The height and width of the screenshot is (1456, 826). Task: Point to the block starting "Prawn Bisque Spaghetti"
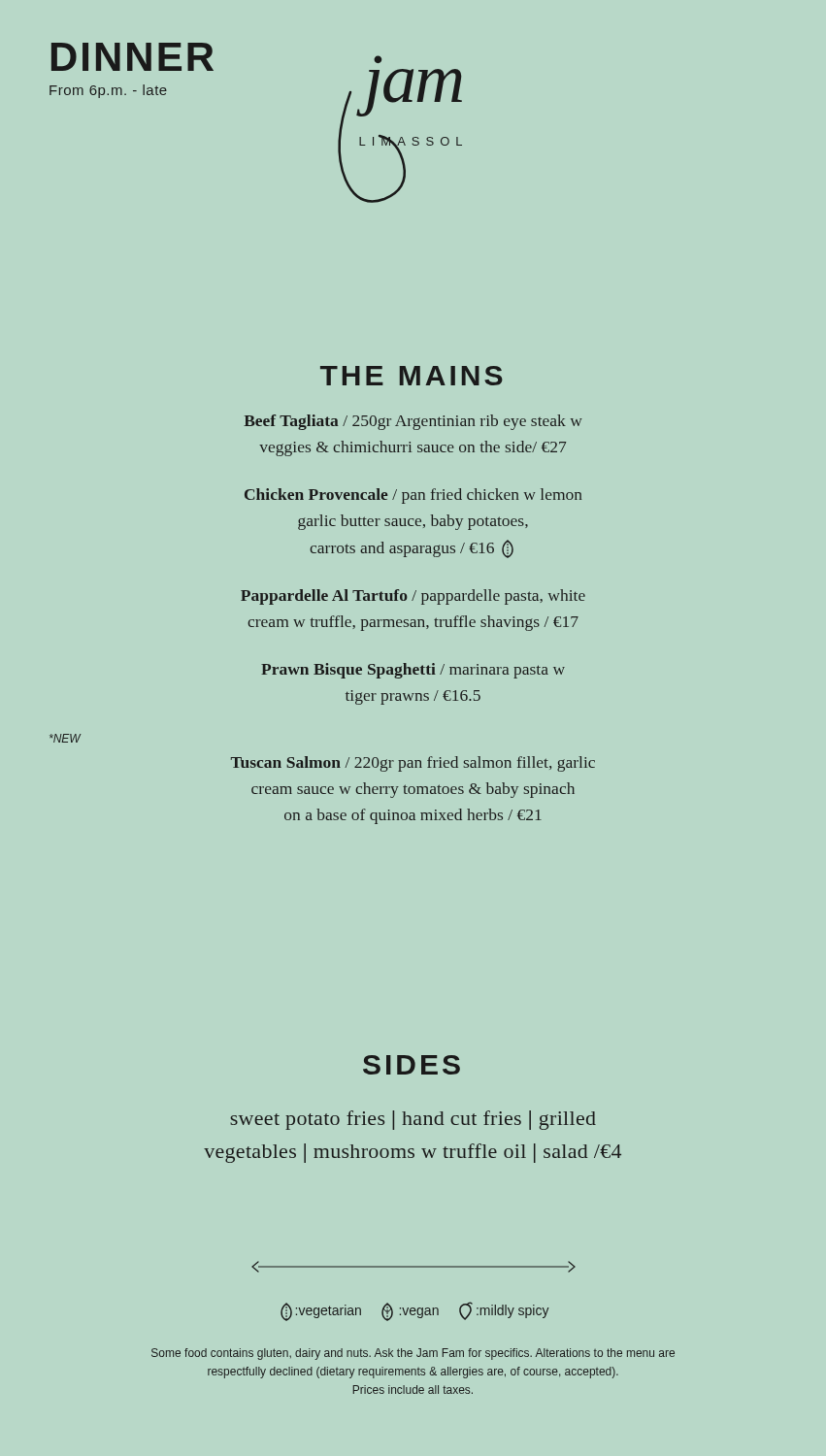(413, 682)
